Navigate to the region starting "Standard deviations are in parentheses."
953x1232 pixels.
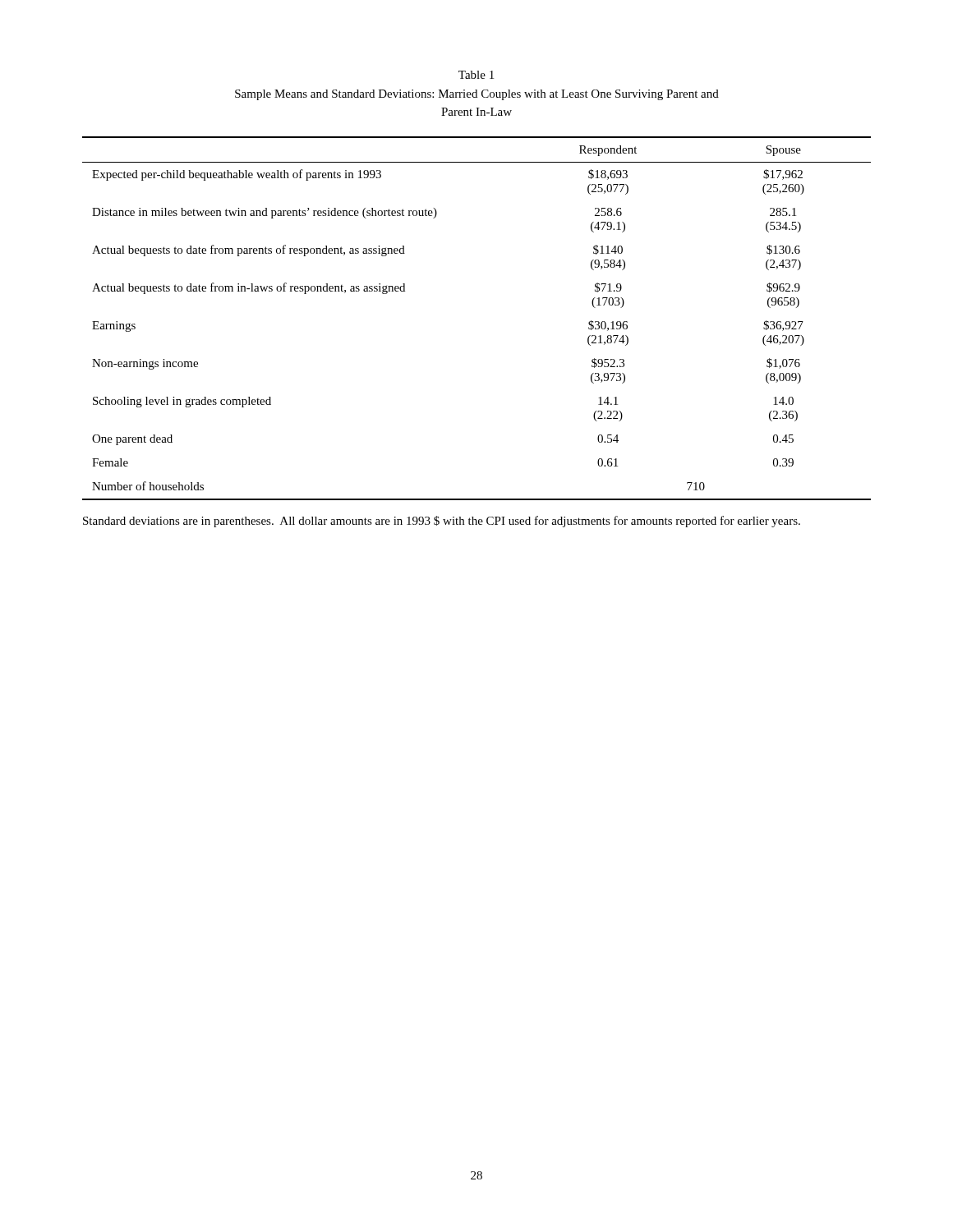click(441, 520)
